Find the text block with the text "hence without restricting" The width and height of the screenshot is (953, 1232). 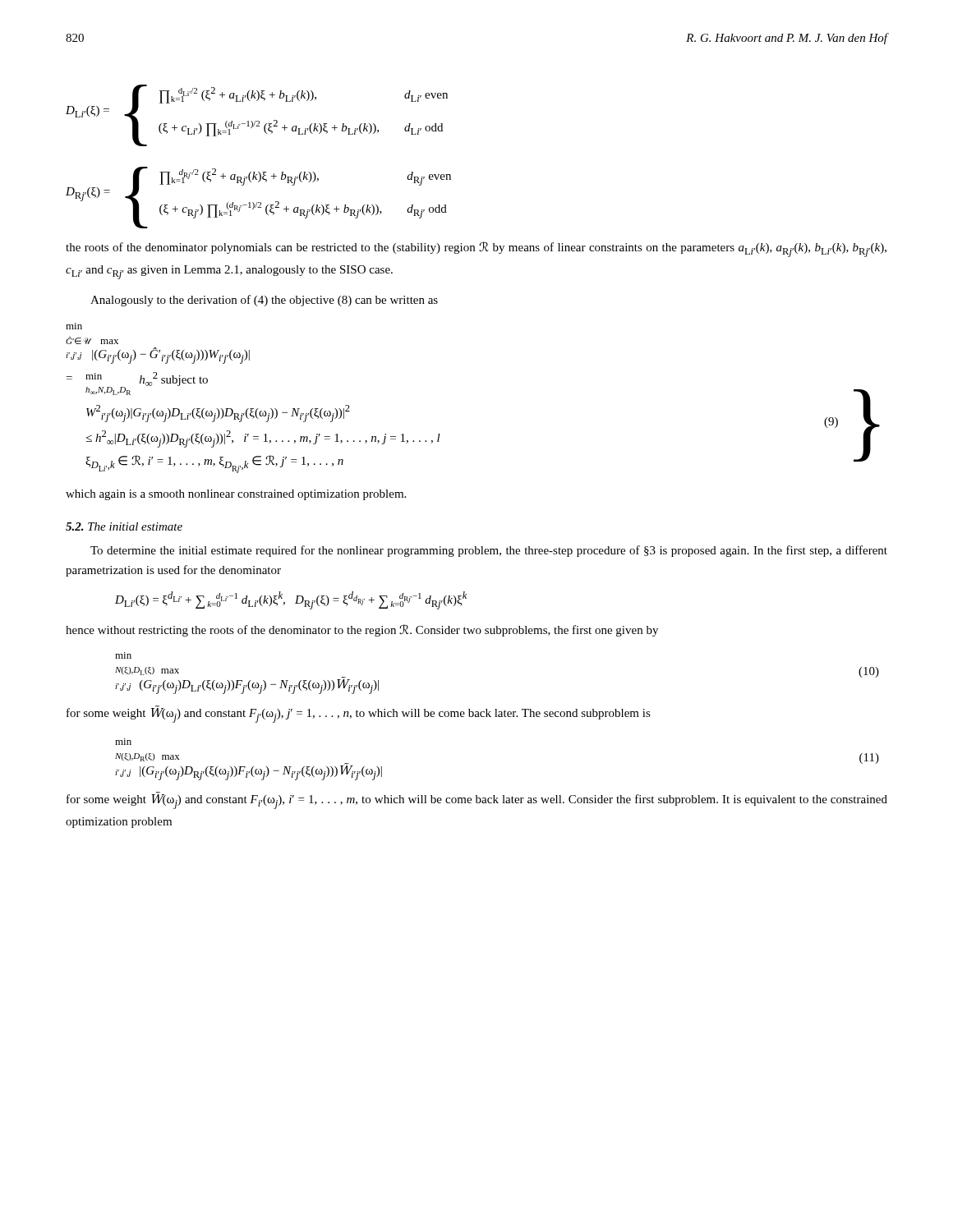coord(362,630)
